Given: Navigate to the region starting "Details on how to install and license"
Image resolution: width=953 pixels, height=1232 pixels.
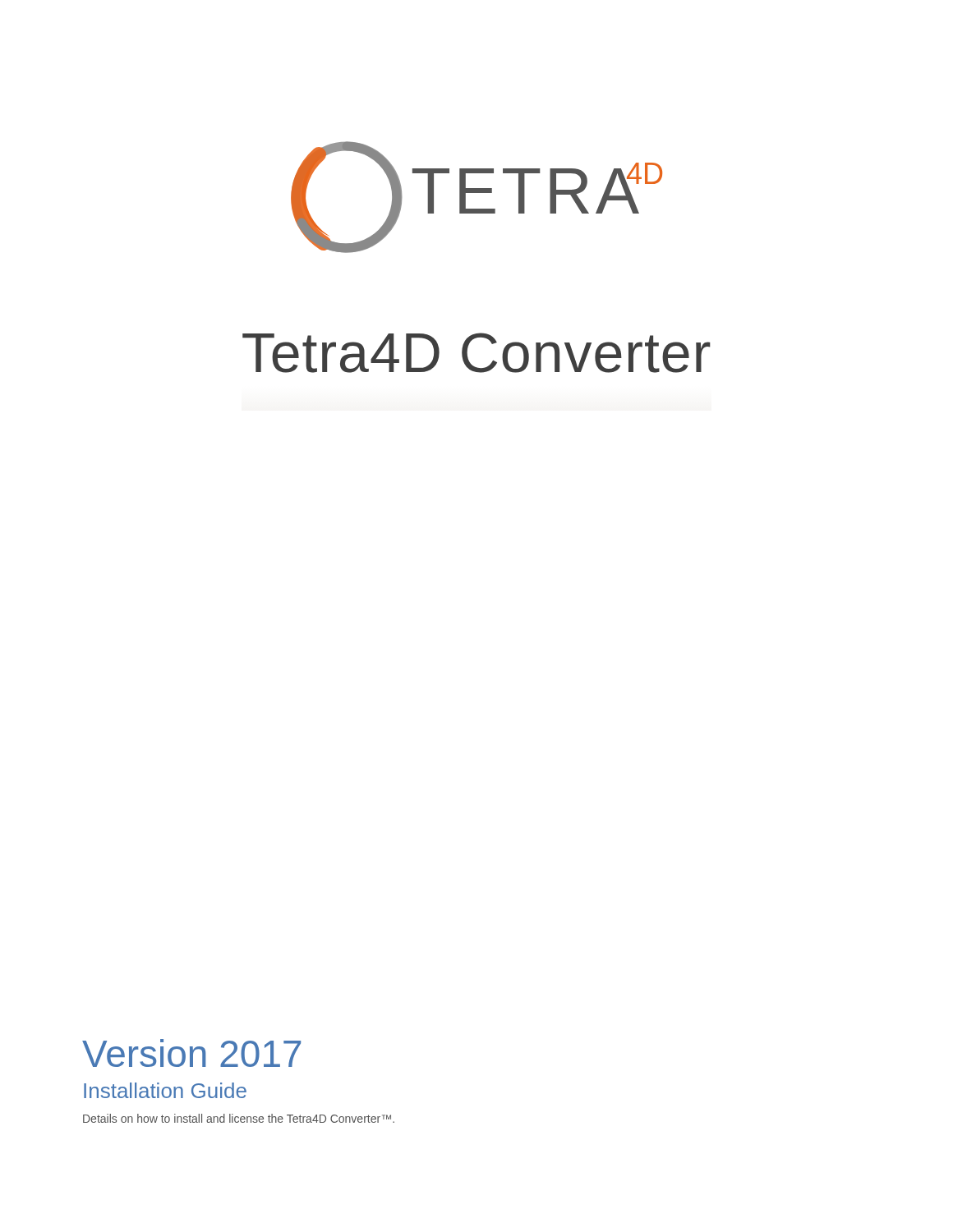Looking at the screenshot, I should click(x=239, y=1119).
